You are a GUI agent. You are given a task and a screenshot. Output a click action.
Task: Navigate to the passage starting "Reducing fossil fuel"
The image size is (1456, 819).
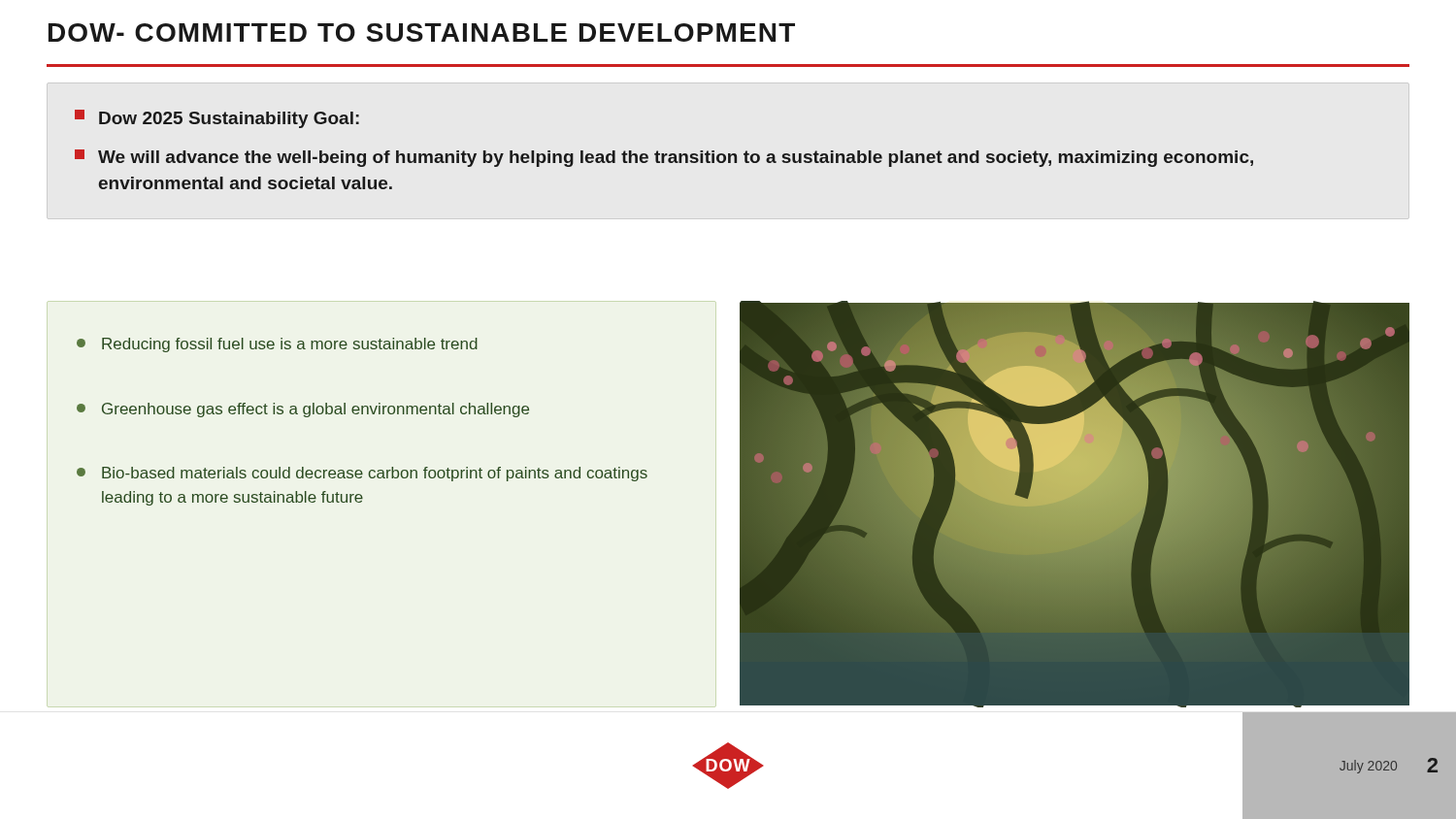pyautogui.click(x=381, y=421)
